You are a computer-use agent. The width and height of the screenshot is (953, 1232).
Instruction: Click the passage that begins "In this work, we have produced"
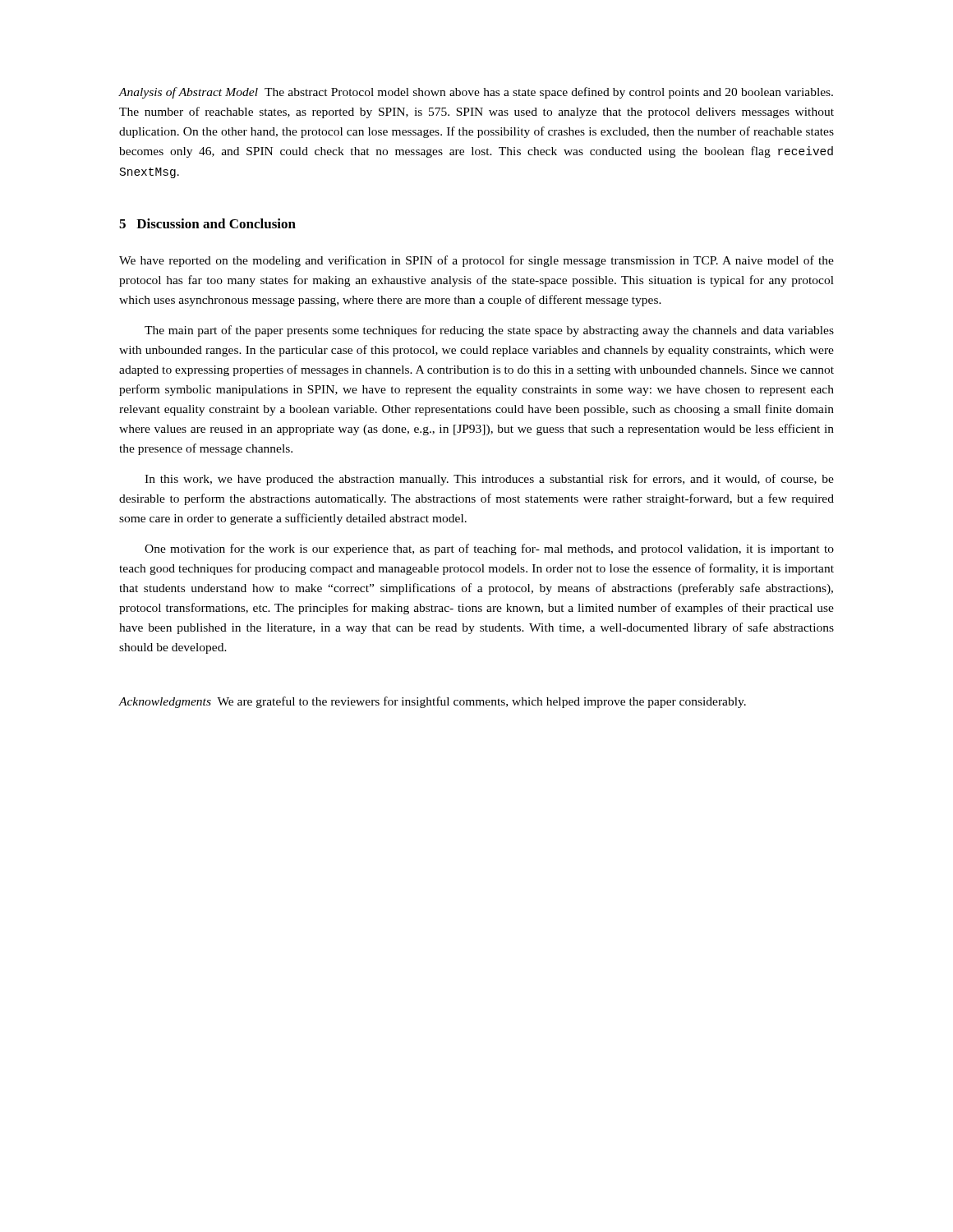[476, 499]
